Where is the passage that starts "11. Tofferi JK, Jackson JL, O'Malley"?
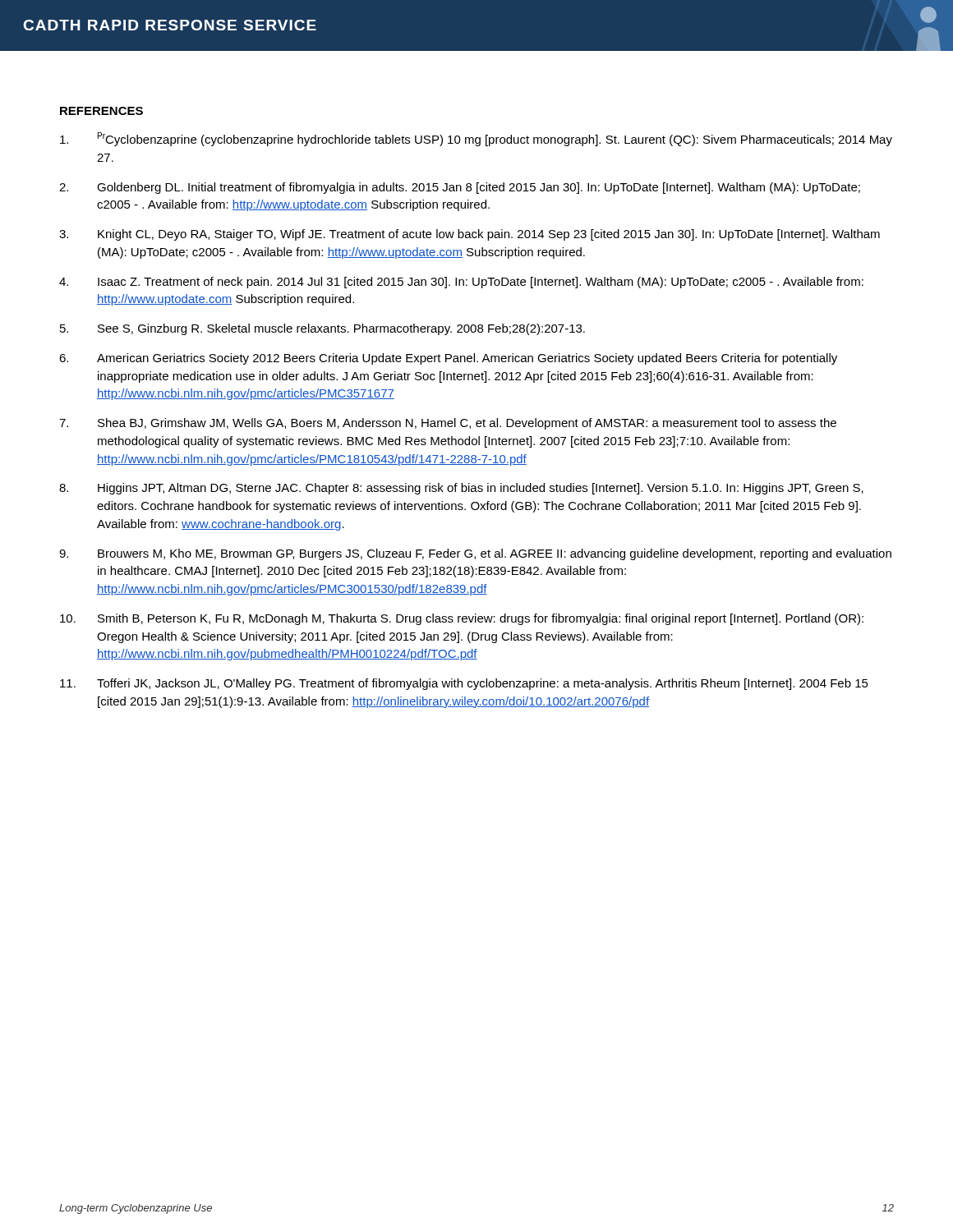Screen dimensions: 1232x953 [476, 692]
